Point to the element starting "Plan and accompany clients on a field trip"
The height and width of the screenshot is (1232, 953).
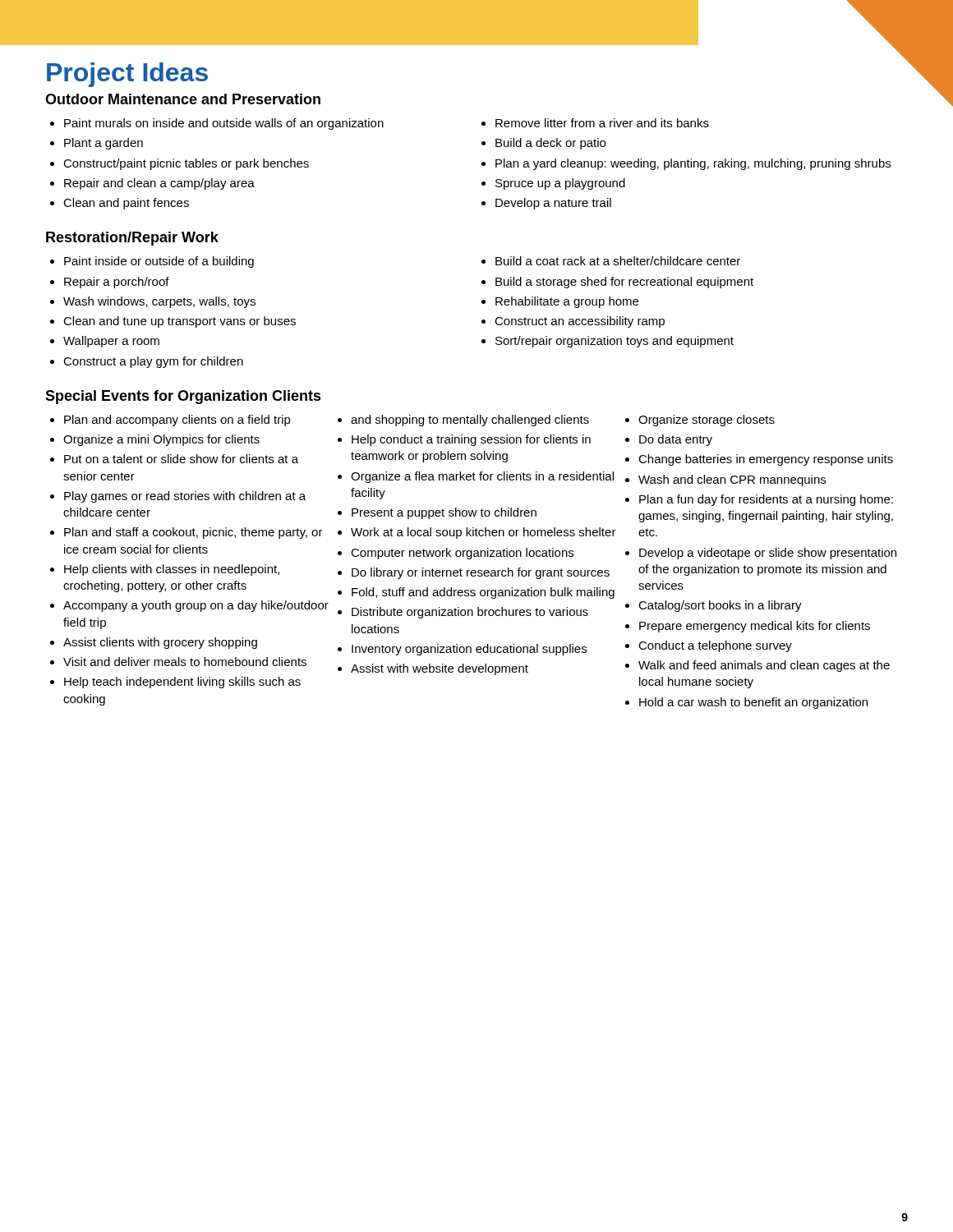[x=177, y=419]
